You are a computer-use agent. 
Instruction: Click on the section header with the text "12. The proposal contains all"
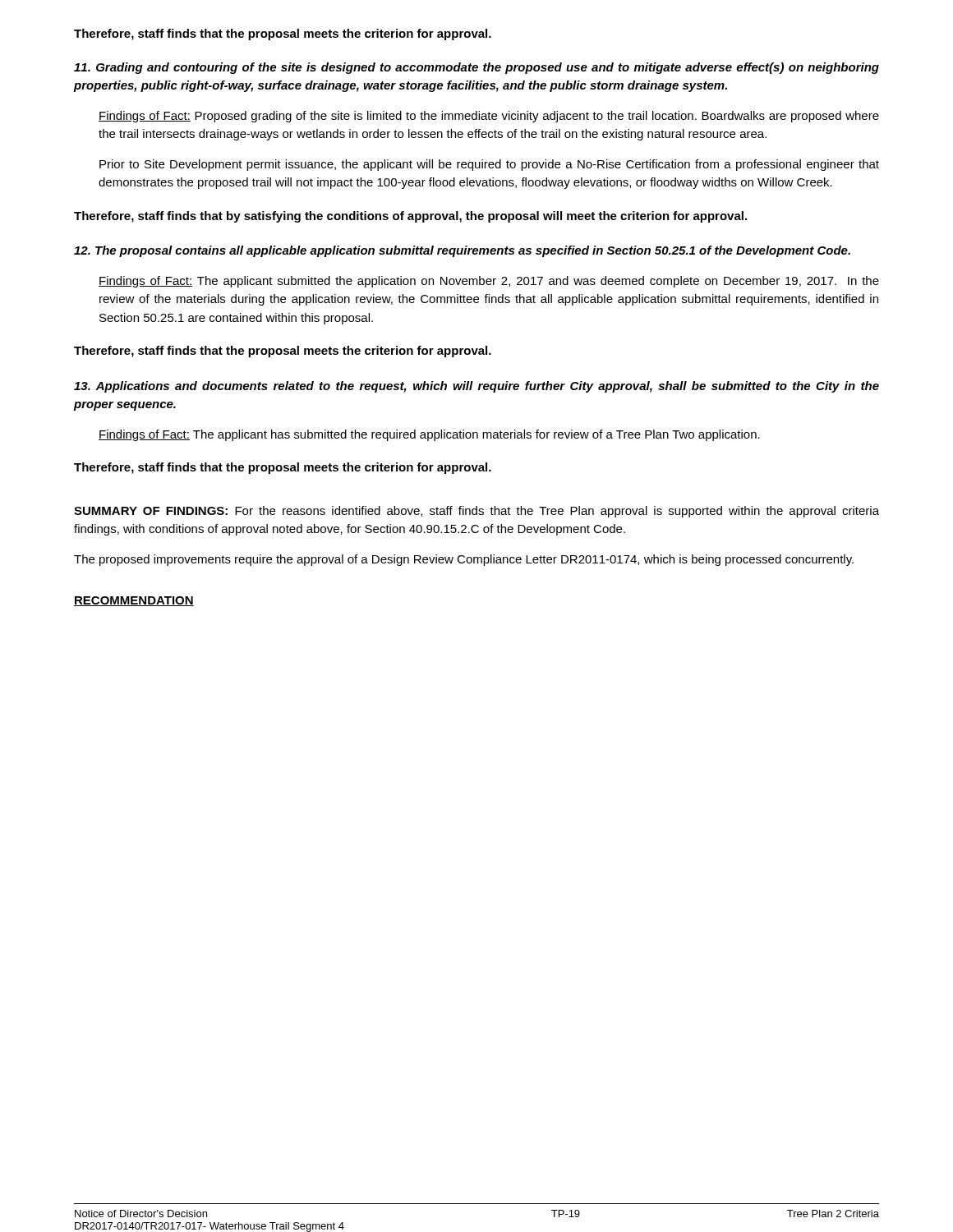click(x=463, y=250)
